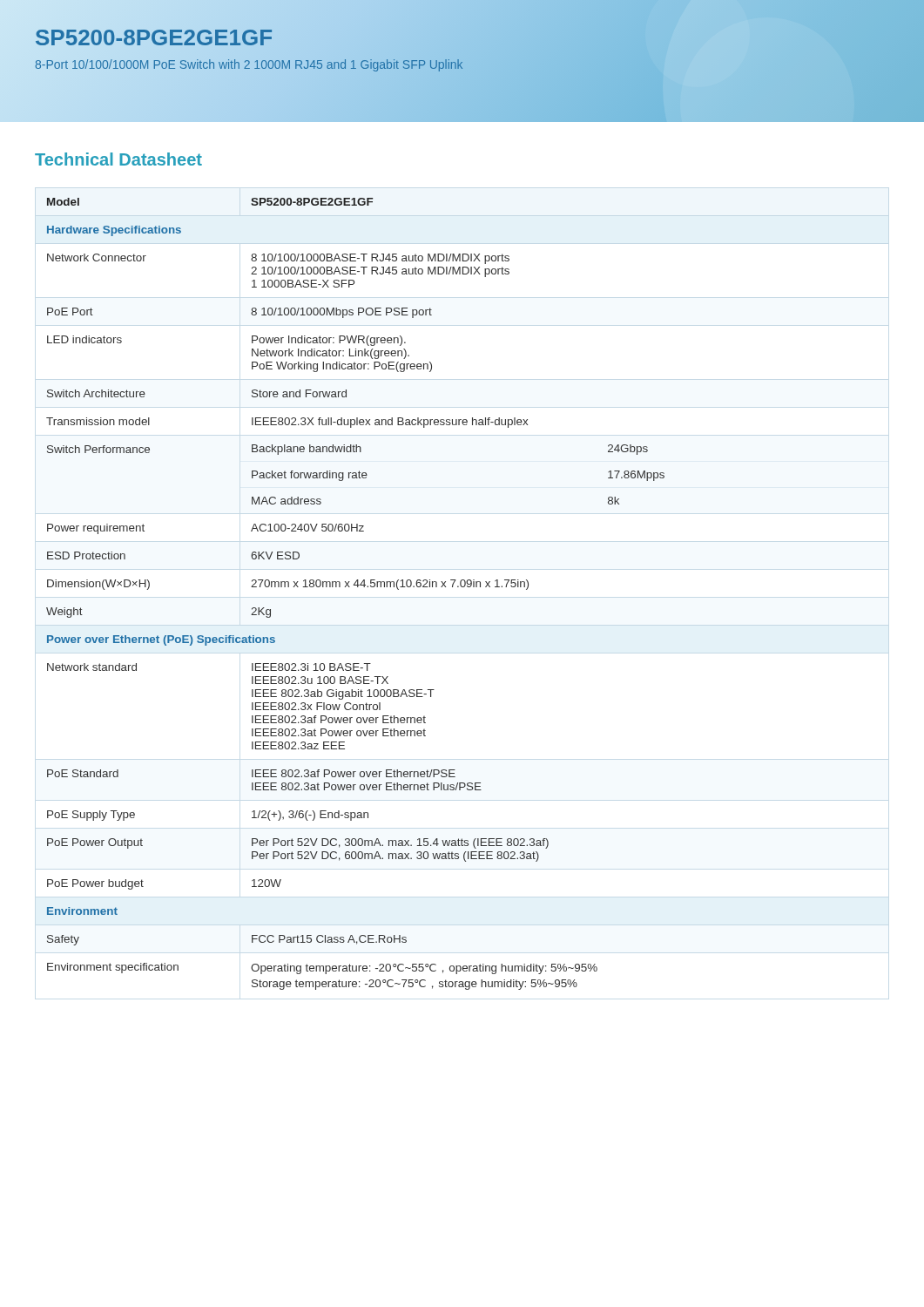This screenshot has height=1307, width=924.
Task: Where is the passage that starts "8-Port 10/100/1000M PoE Switch with 2"?
Action: point(249,65)
